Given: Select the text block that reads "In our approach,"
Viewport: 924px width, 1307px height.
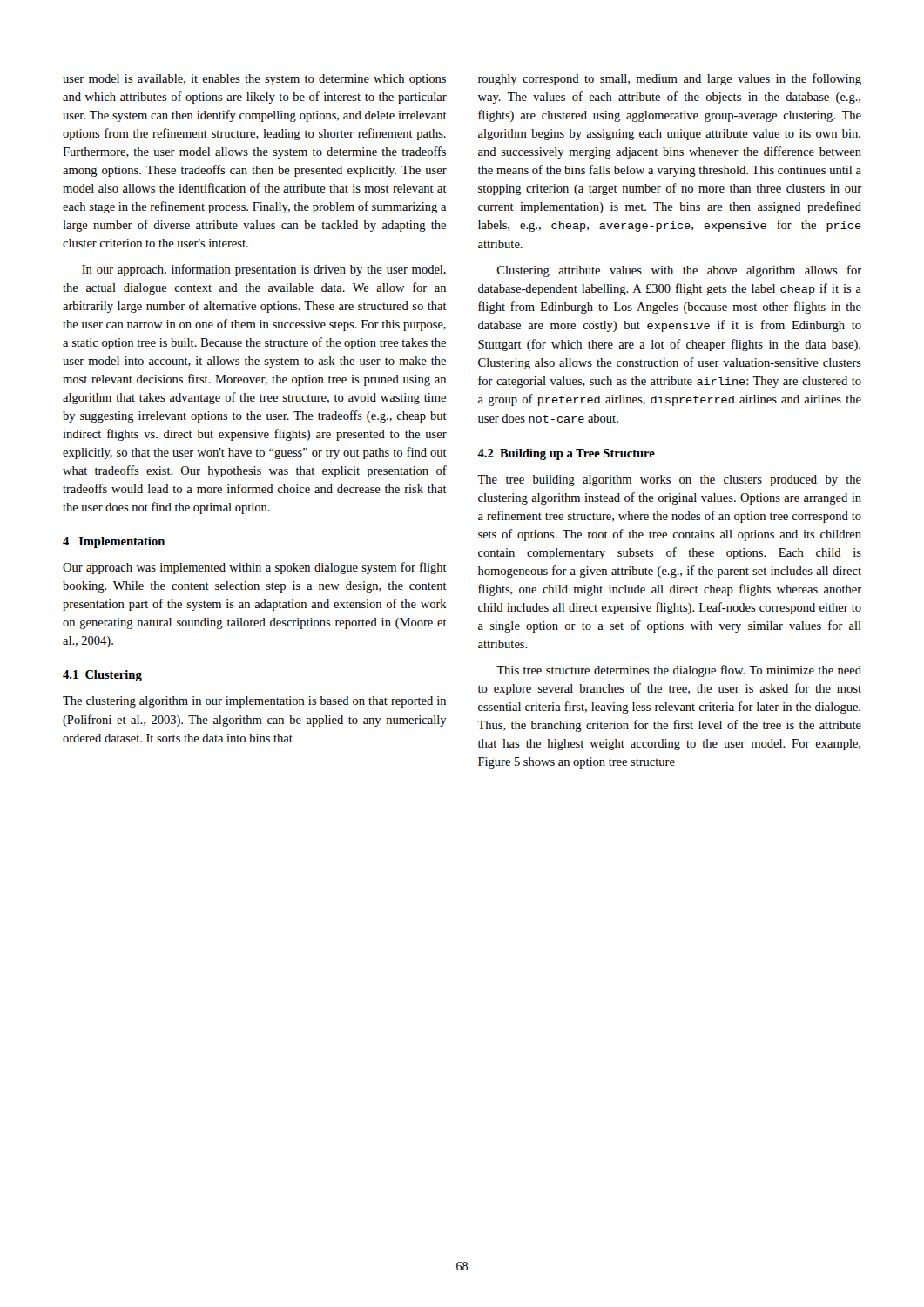Looking at the screenshot, I should tap(255, 389).
